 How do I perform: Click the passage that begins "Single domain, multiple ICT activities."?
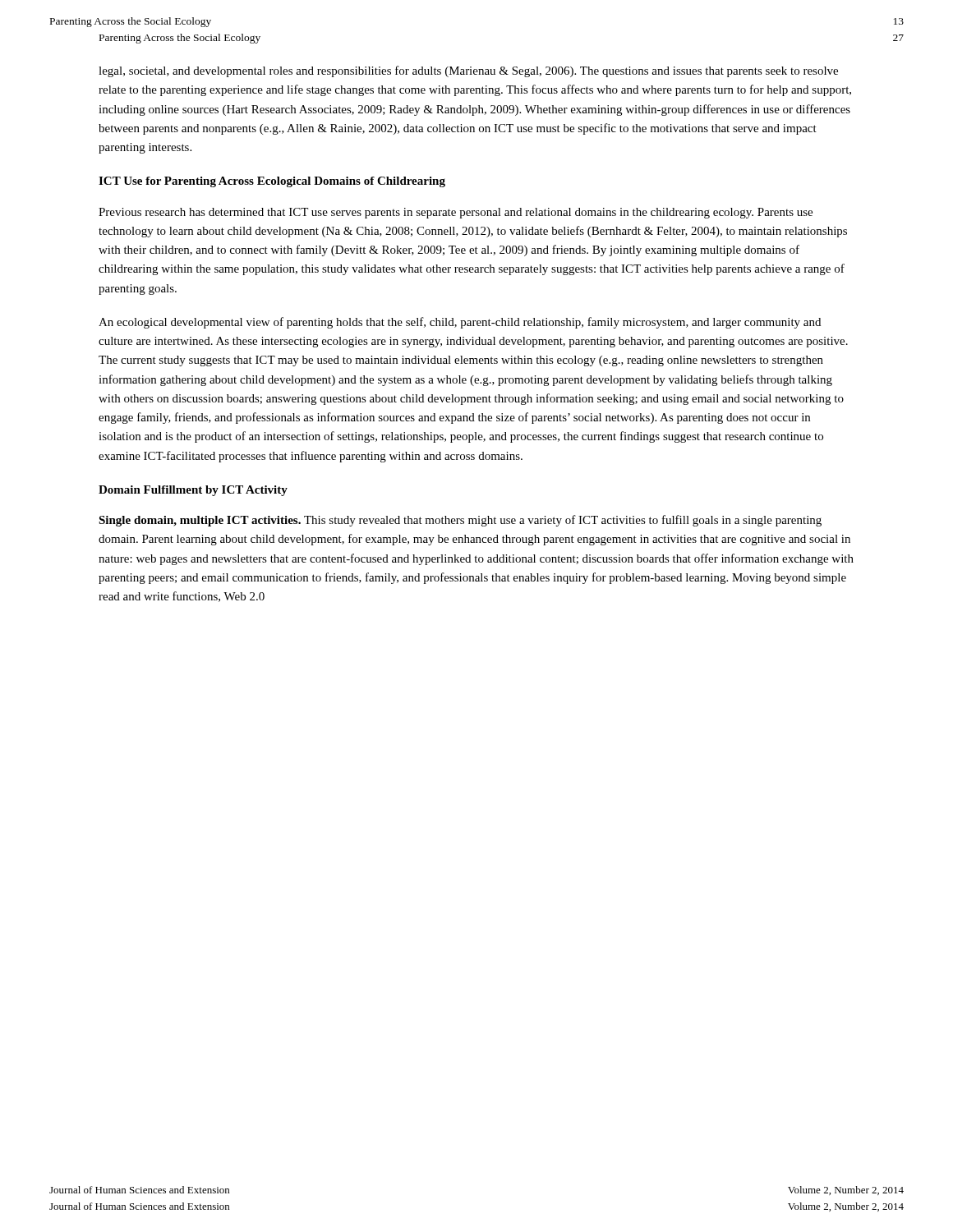[x=476, y=558]
